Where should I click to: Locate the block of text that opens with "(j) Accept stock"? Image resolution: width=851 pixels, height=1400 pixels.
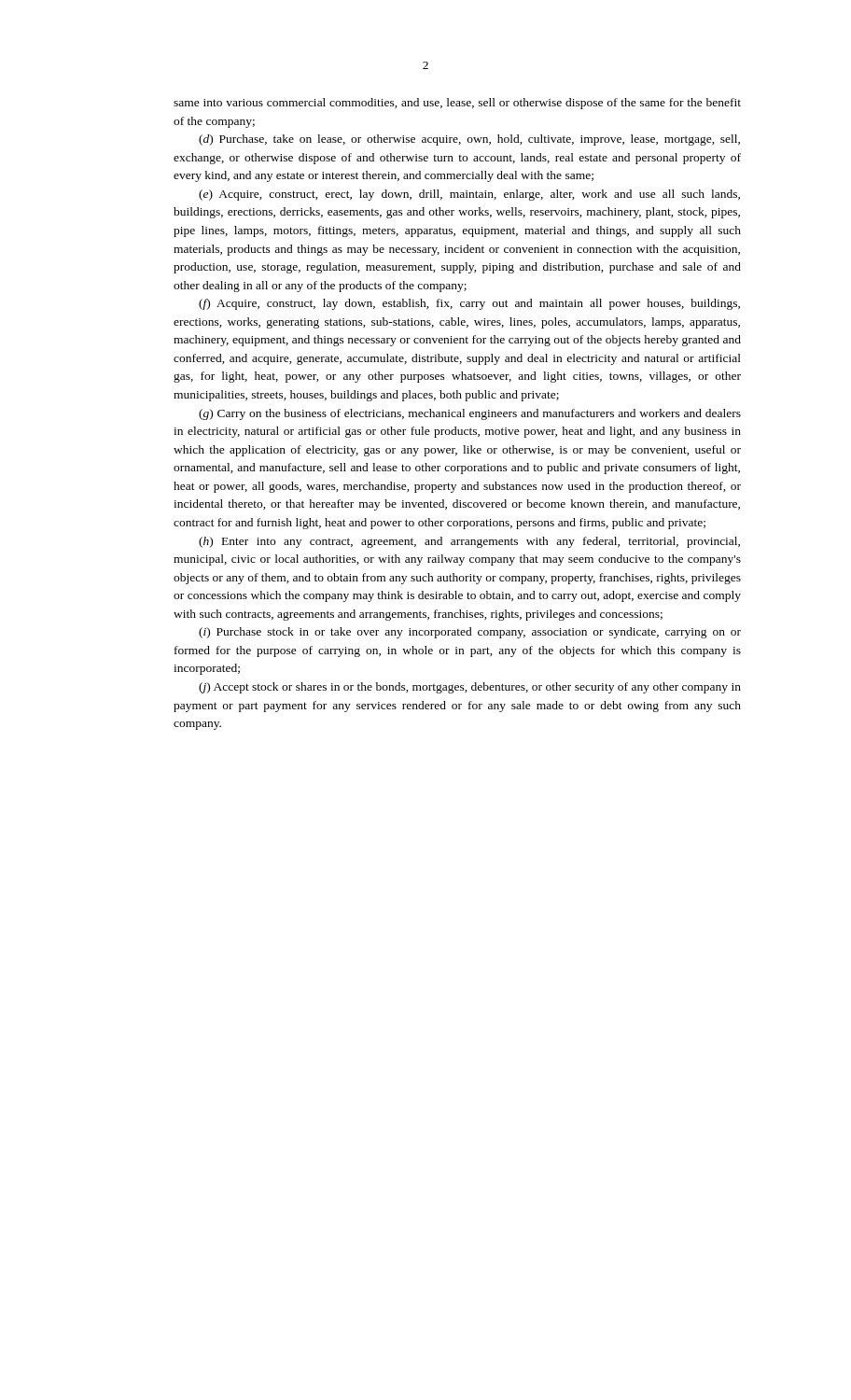tap(457, 705)
